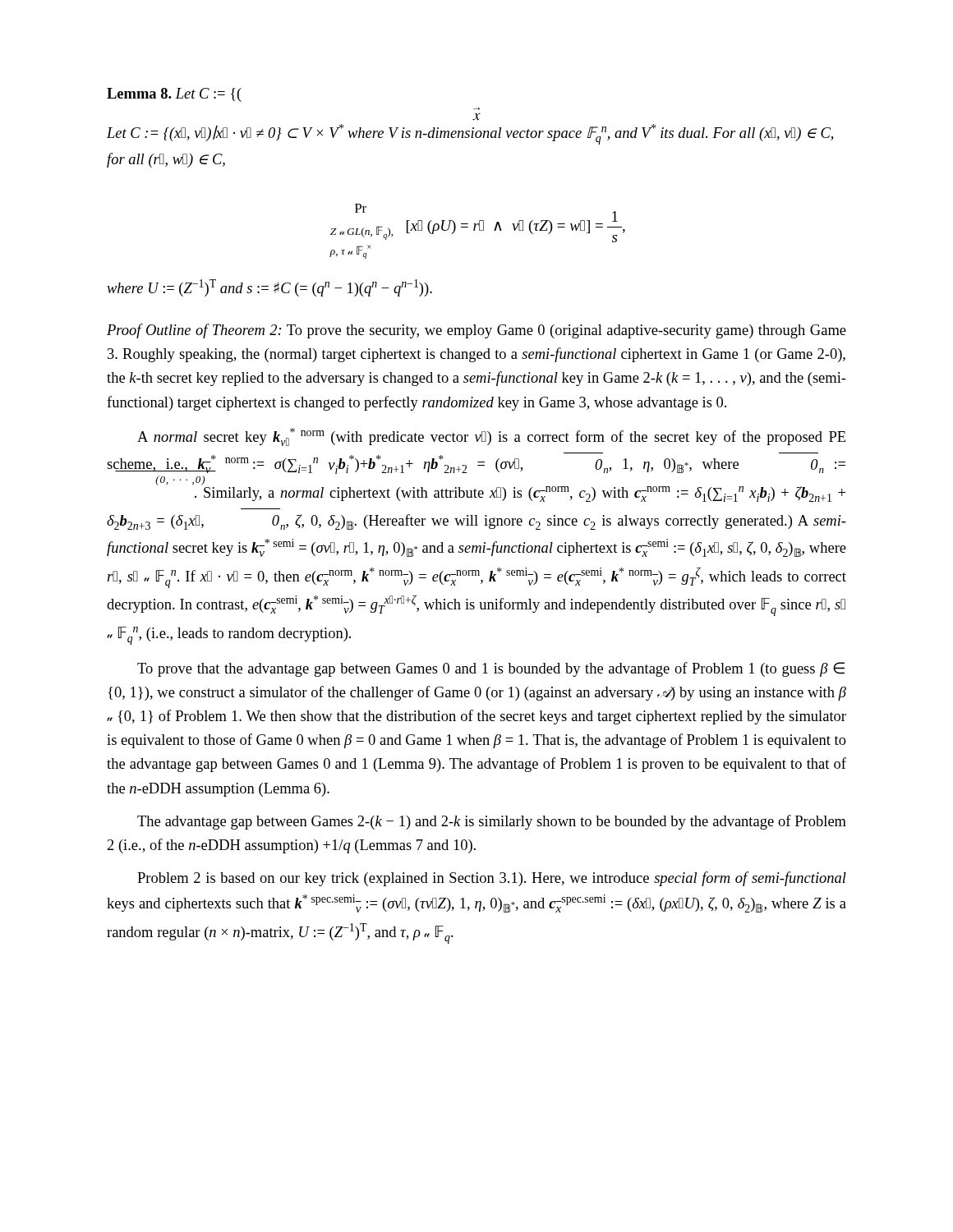Point to the block beginning "where U := (Z−1)T and s"
The image size is (953, 1232).
270,287
